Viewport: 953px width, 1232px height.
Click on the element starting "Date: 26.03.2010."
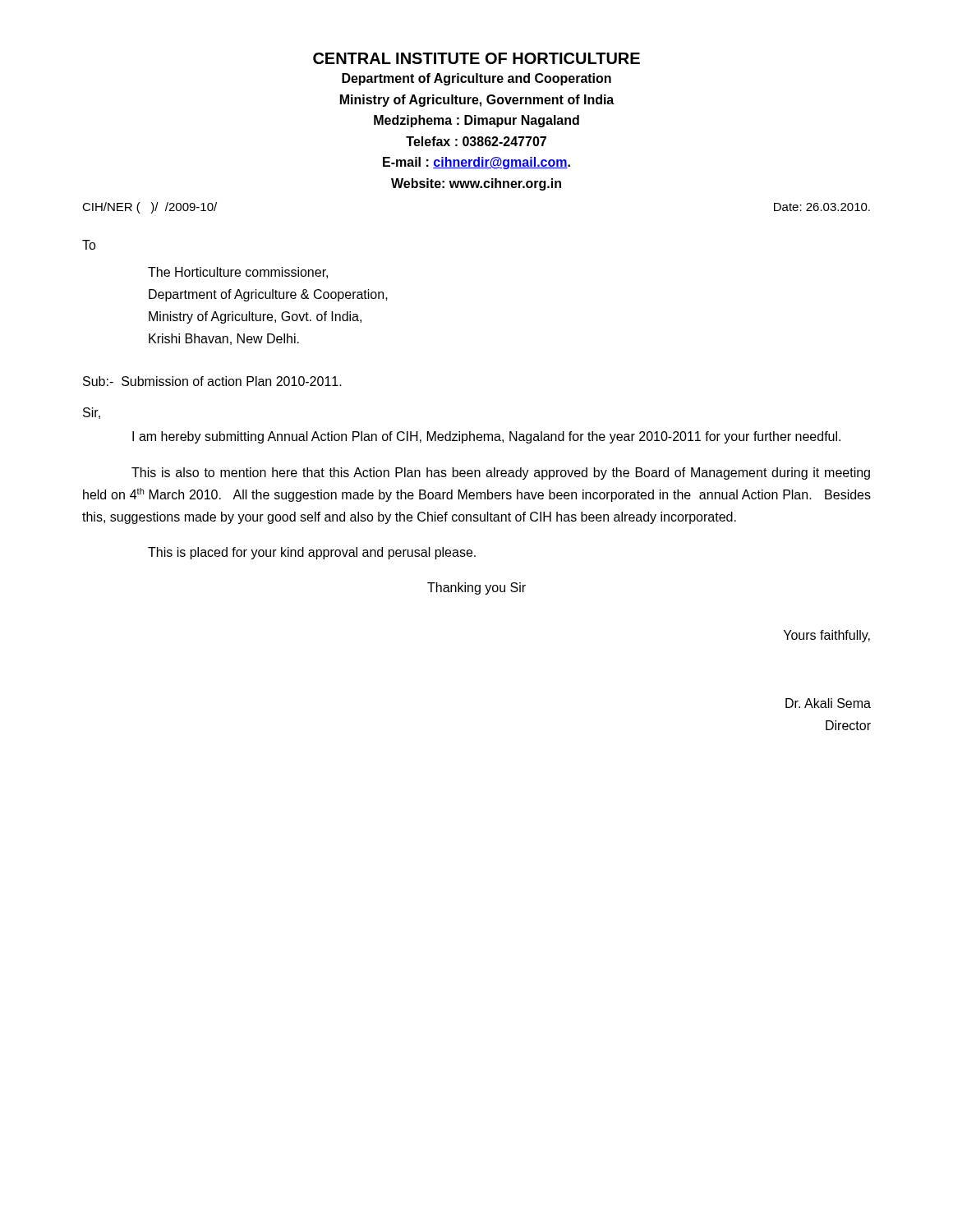822,206
